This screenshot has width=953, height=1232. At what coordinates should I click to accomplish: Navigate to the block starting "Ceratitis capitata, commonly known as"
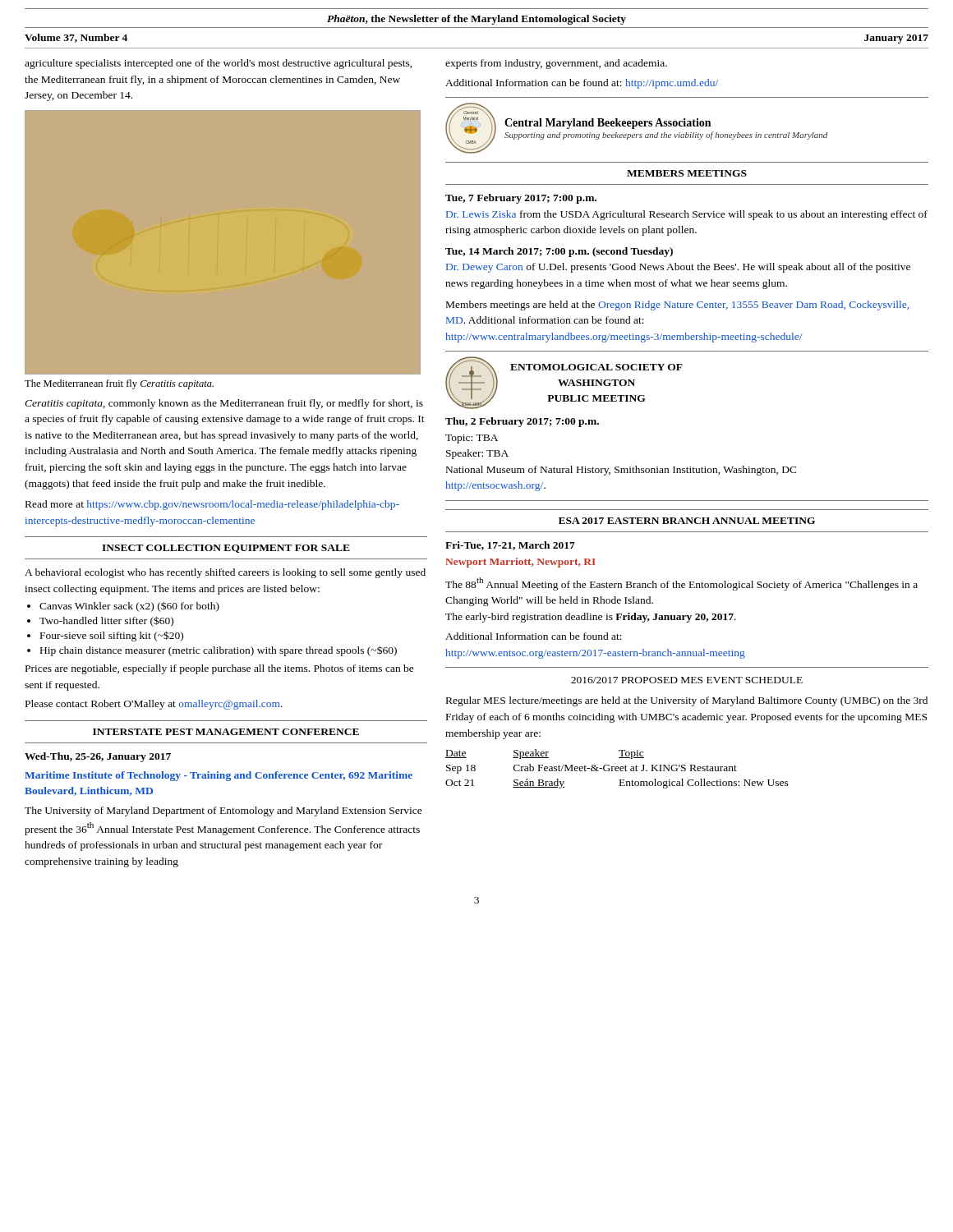click(225, 443)
